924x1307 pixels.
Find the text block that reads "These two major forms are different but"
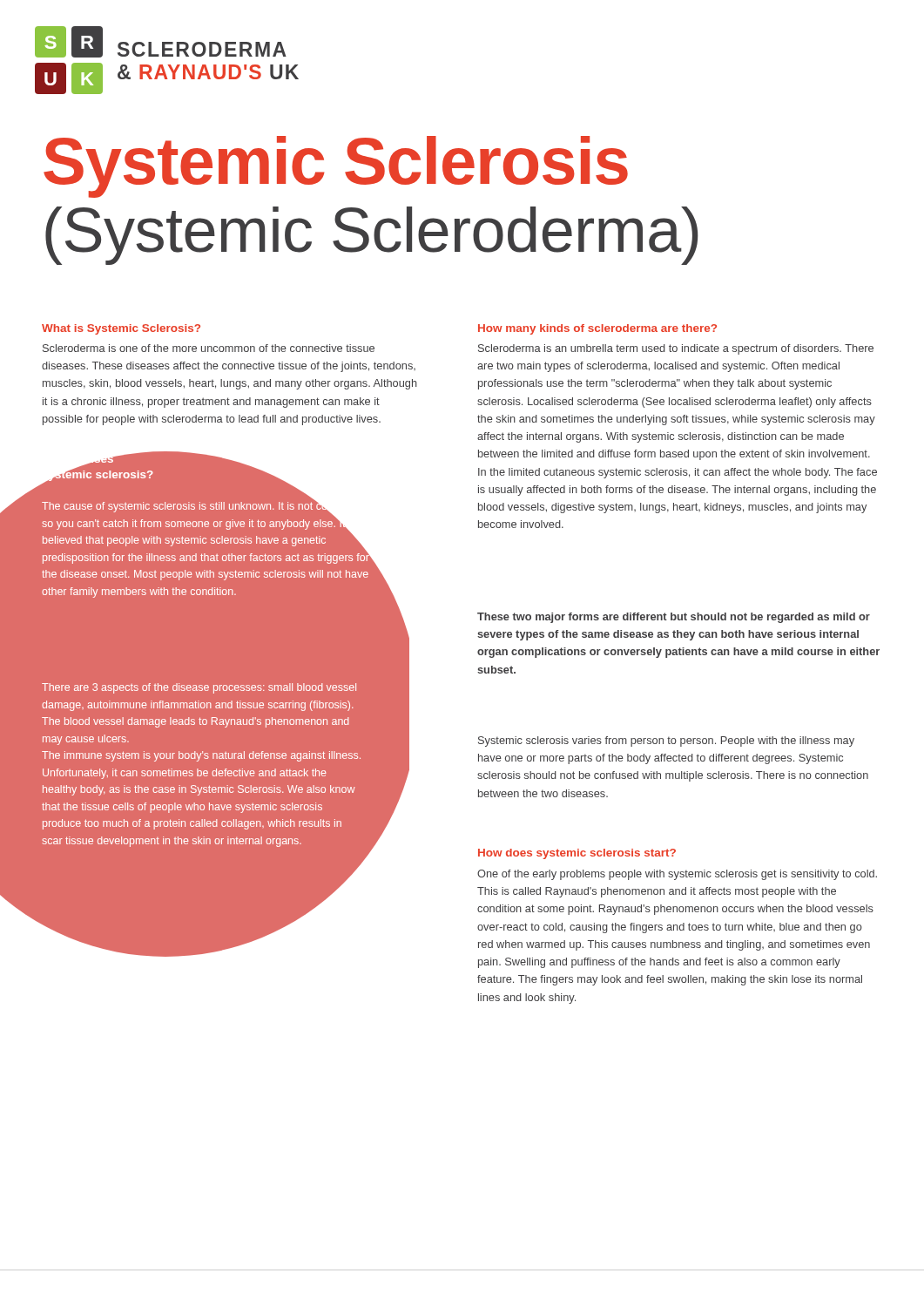coord(679,643)
